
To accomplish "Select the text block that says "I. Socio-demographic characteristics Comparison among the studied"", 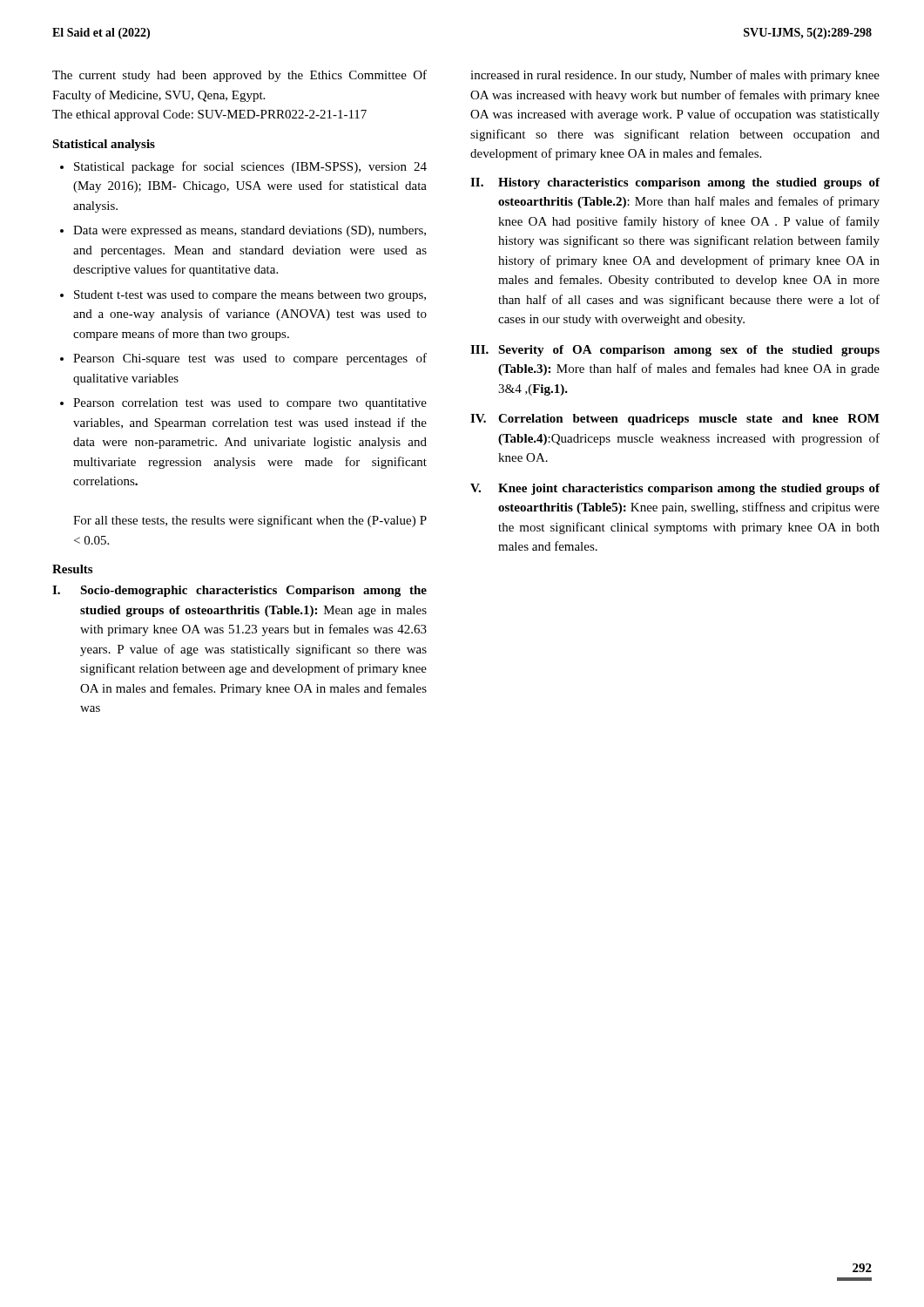I will click(240, 649).
